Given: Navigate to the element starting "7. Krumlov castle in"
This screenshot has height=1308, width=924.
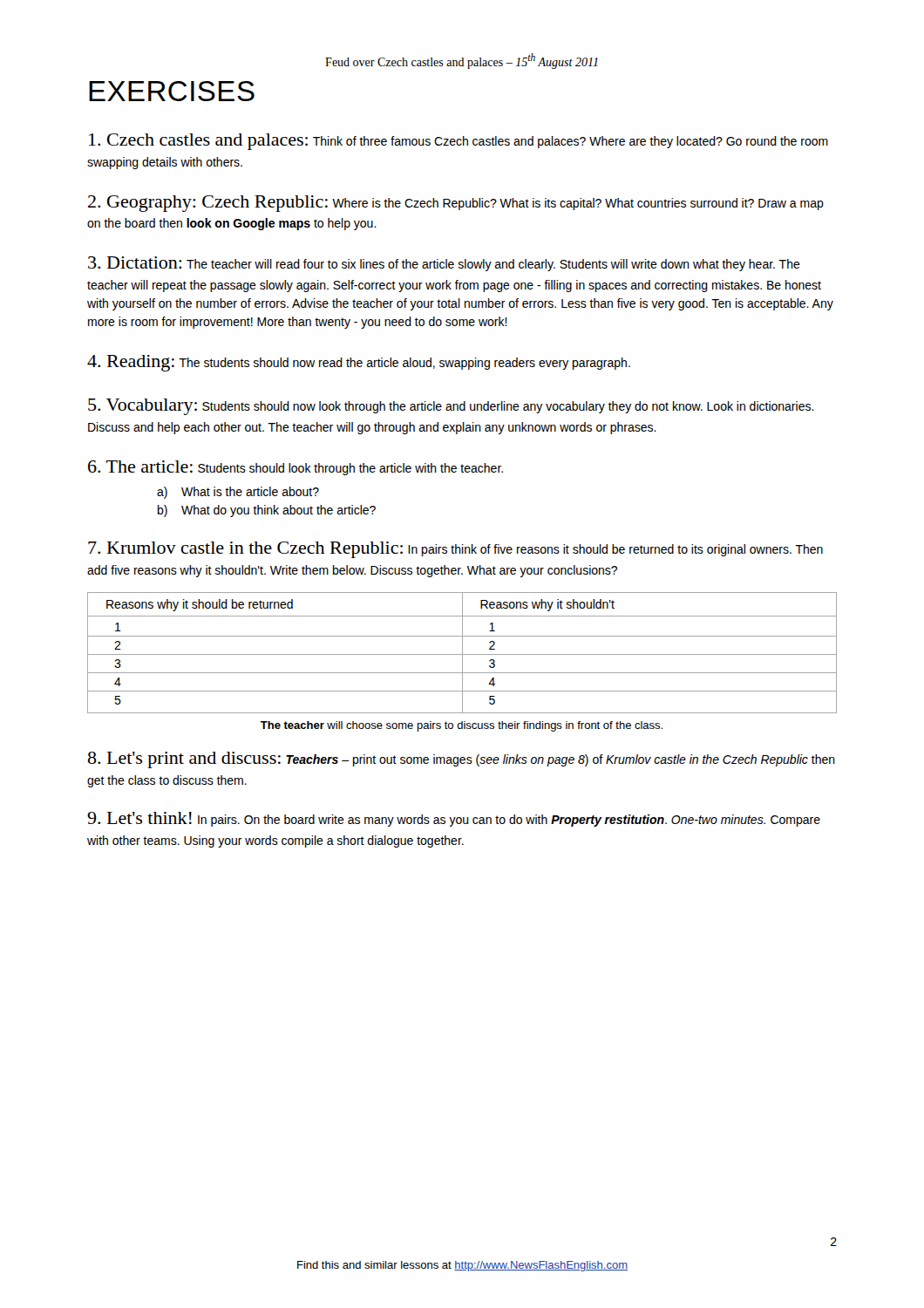Looking at the screenshot, I should click(455, 557).
